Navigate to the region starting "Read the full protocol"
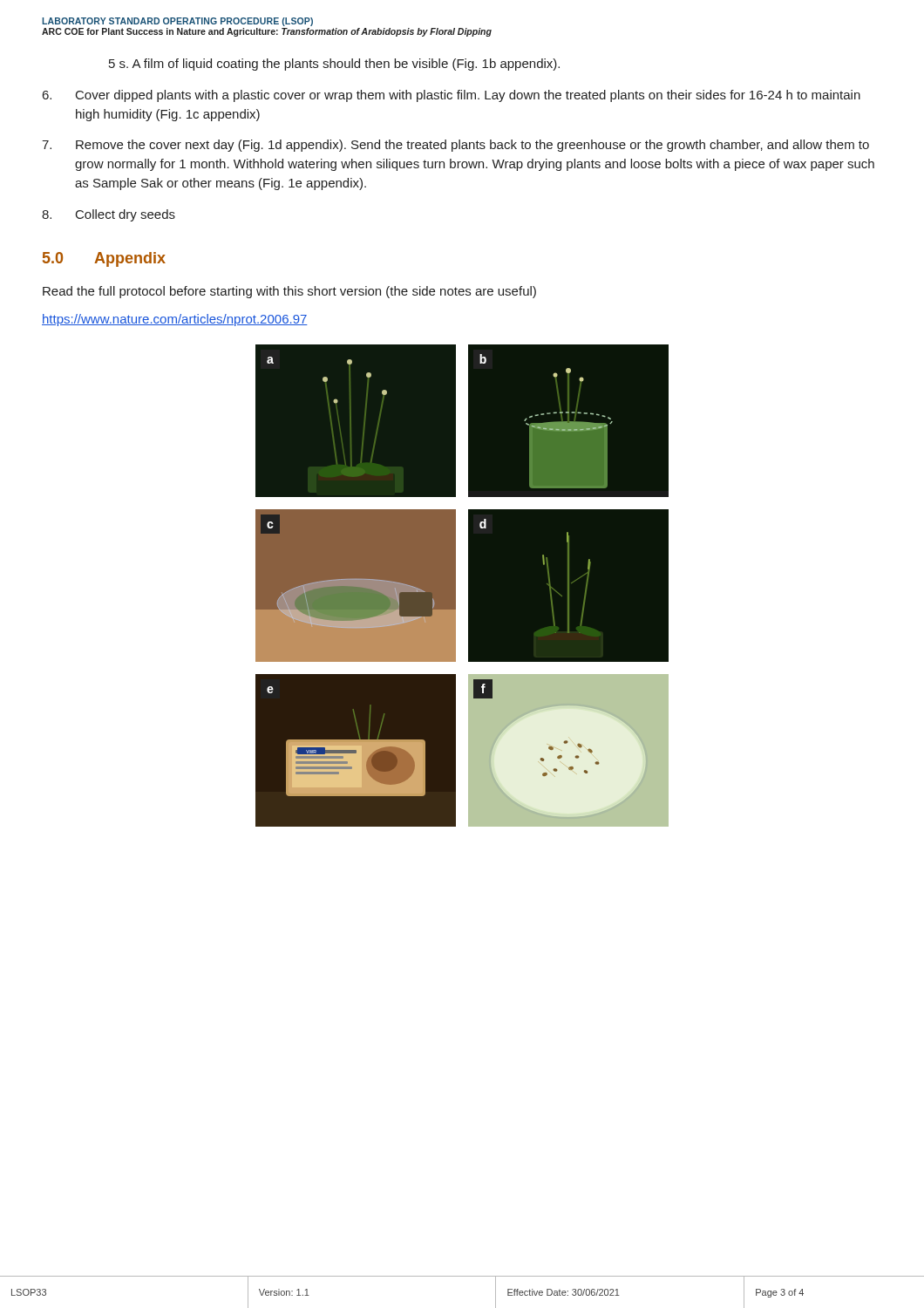Screen dimensions: 1308x924 (289, 291)
